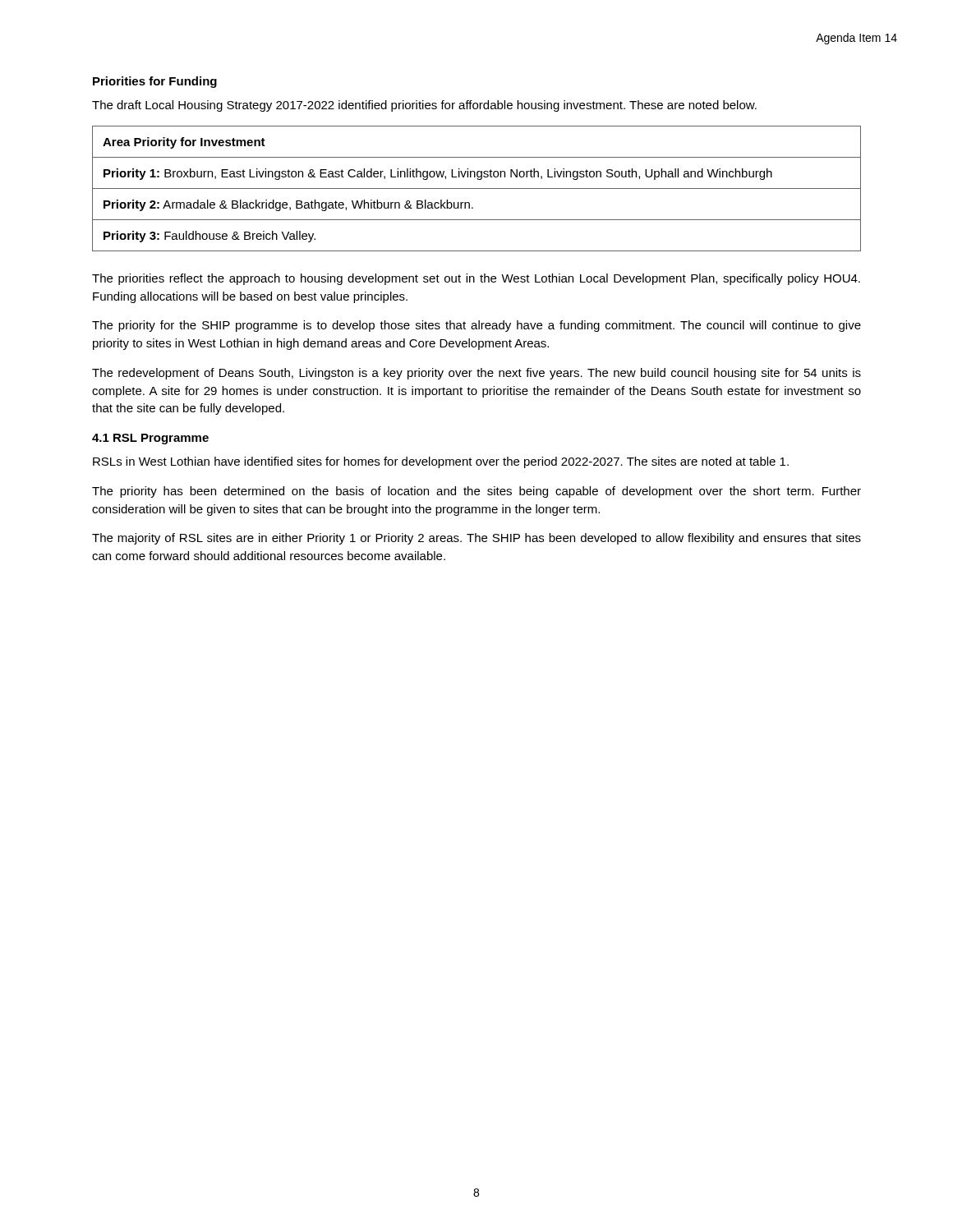Find the text block that says "The draft Local Housing"

tap(425, 105)
